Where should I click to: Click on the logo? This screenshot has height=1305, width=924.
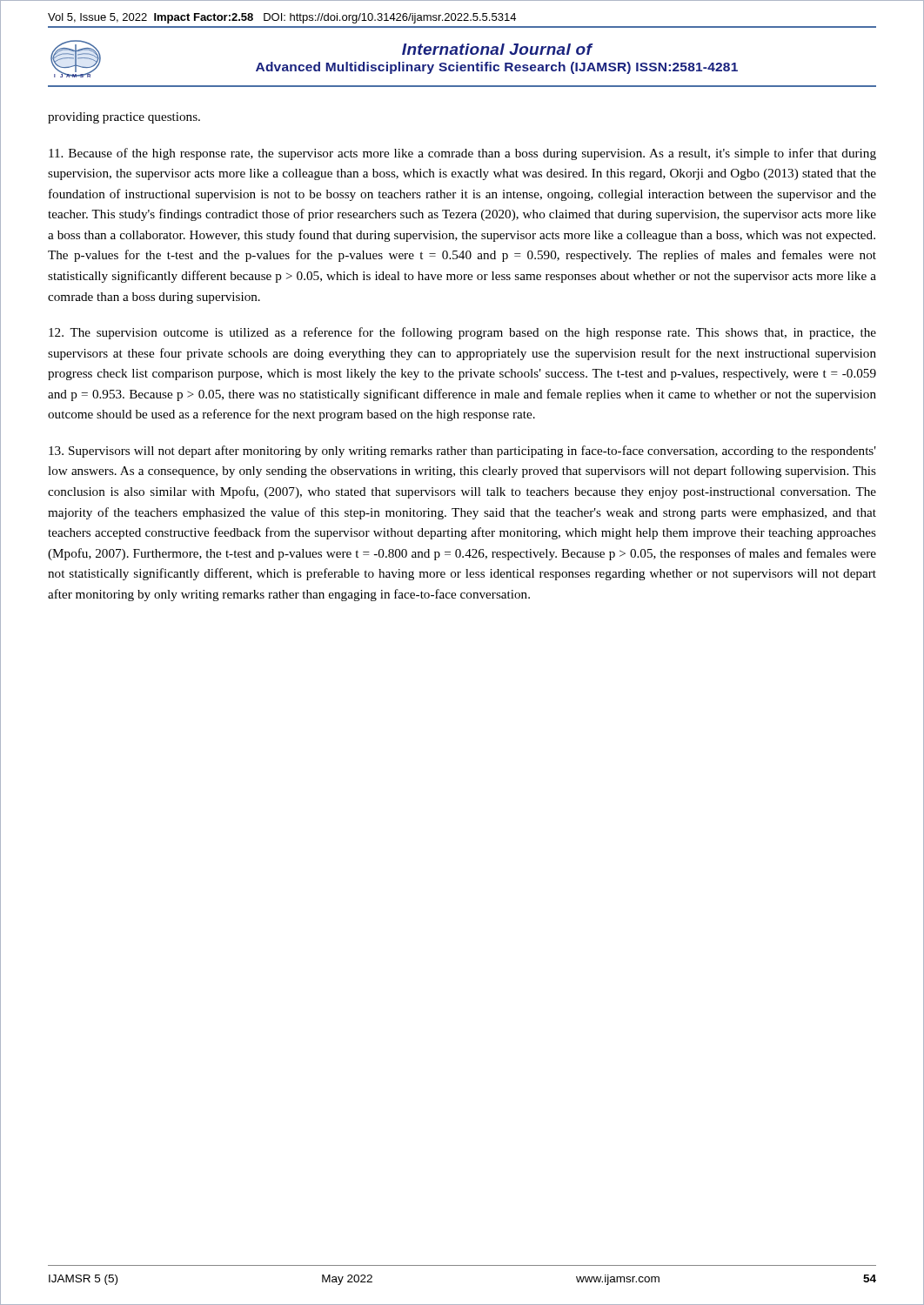76,57
